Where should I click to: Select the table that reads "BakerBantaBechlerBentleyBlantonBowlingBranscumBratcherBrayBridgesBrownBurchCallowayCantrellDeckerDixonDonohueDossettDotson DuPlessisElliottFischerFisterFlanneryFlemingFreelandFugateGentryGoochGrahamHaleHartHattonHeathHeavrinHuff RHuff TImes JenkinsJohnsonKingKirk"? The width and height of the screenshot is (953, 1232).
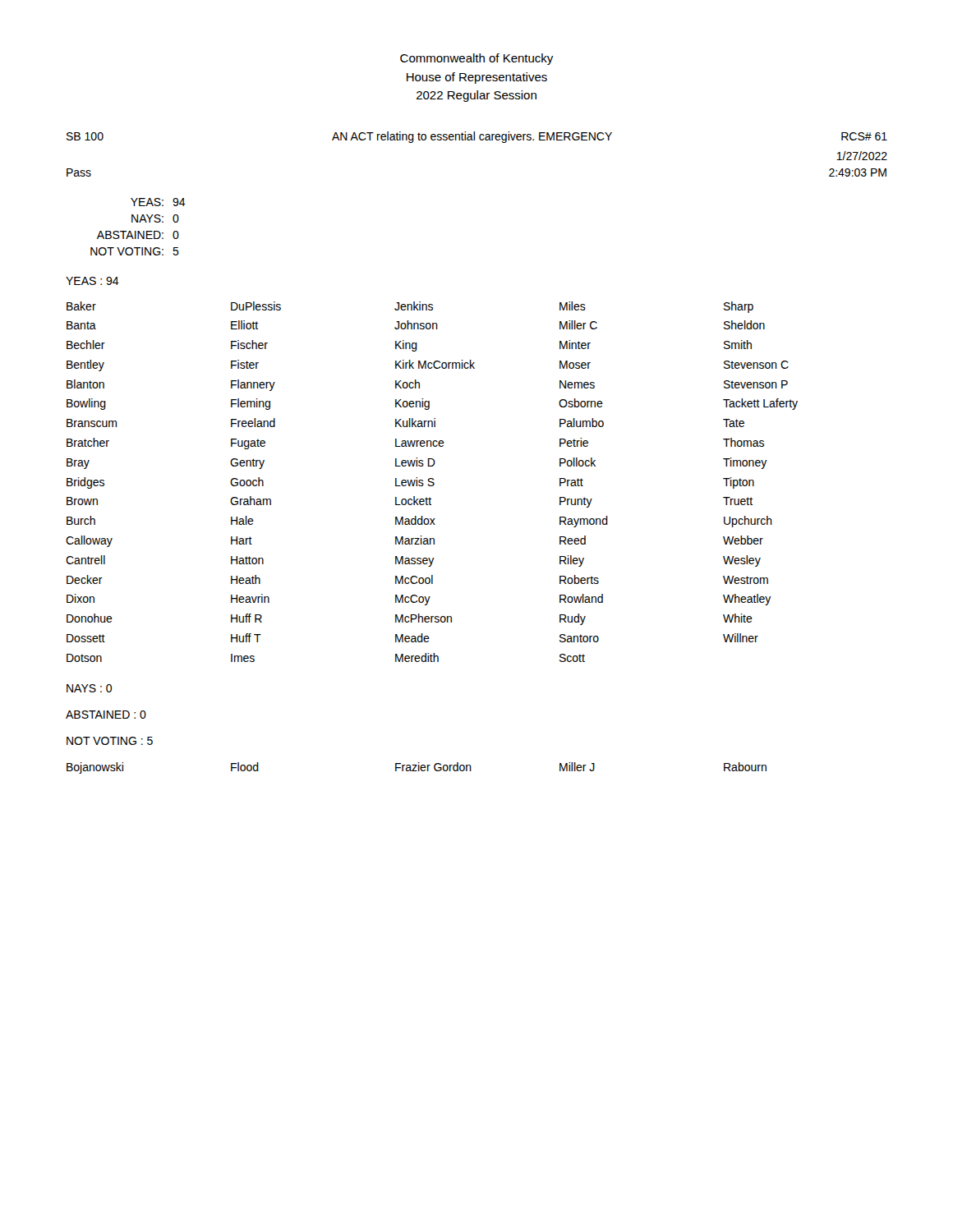tap(476, 483)
